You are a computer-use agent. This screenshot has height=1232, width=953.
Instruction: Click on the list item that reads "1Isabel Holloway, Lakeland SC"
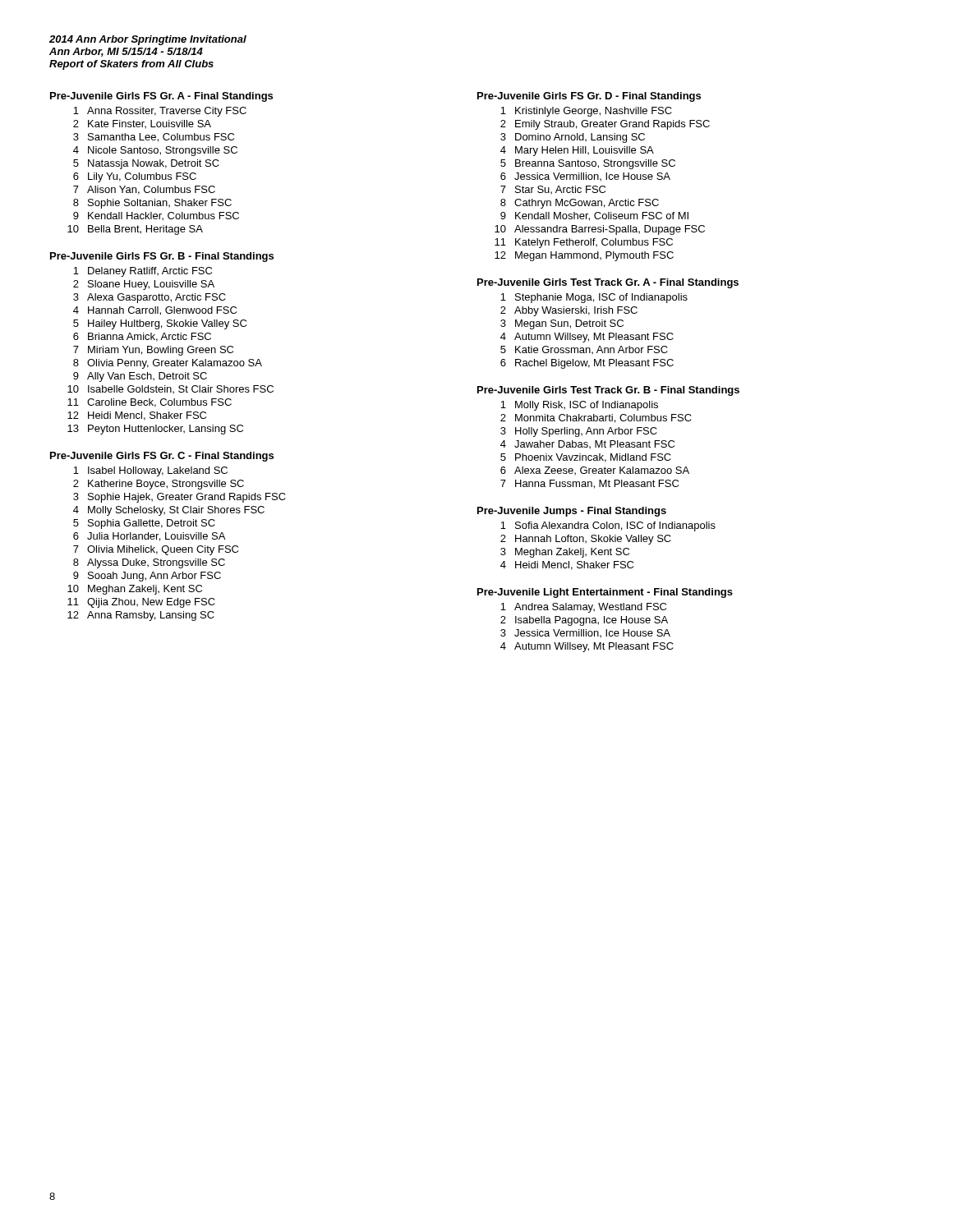[x=246, y=470]
